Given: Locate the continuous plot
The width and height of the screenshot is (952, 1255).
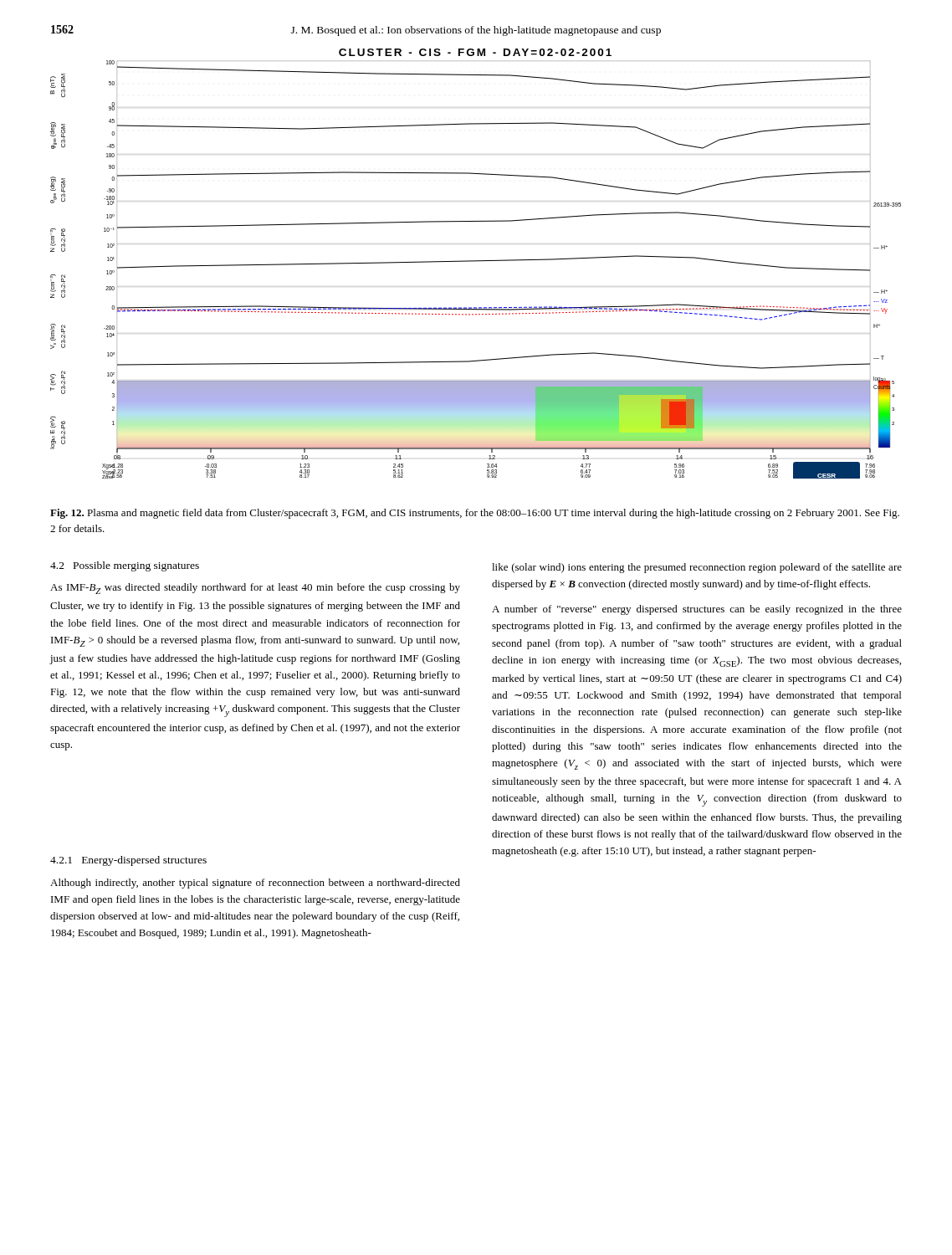Looking at the screenshot, I should 476,269.
